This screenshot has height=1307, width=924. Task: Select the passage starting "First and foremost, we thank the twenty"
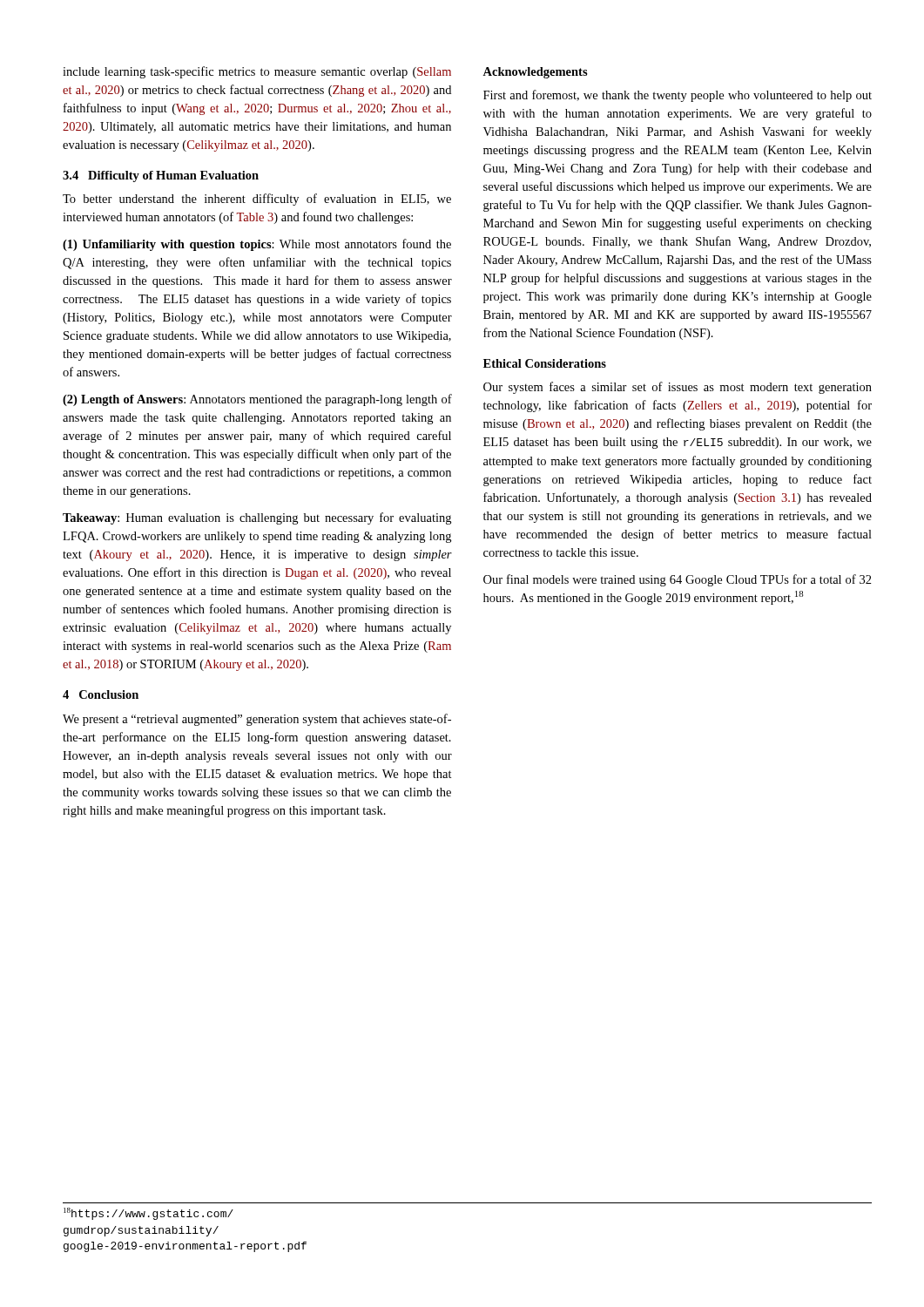[677, 214]
